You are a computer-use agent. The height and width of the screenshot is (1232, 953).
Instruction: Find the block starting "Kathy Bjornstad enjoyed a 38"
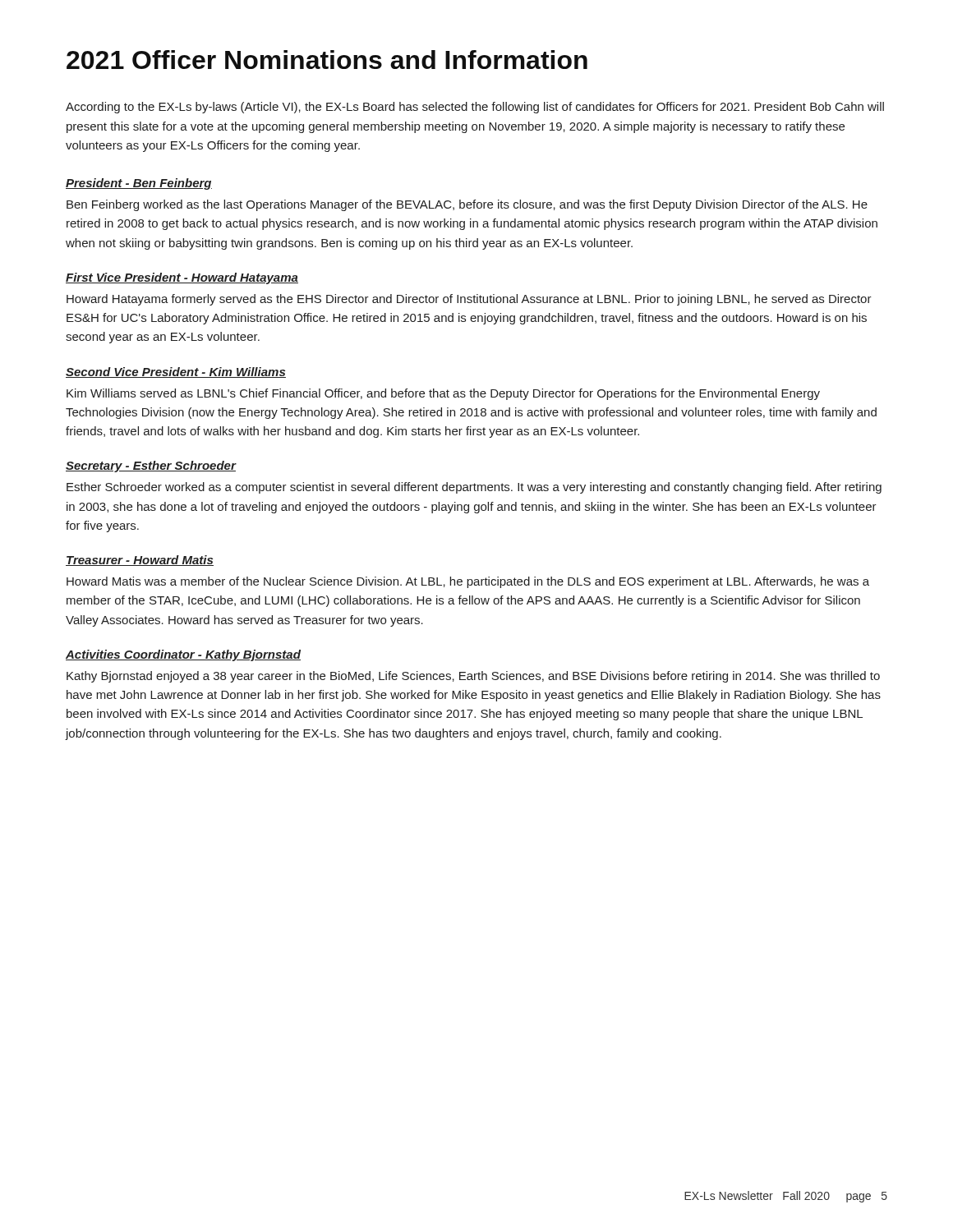coord(473,704)
